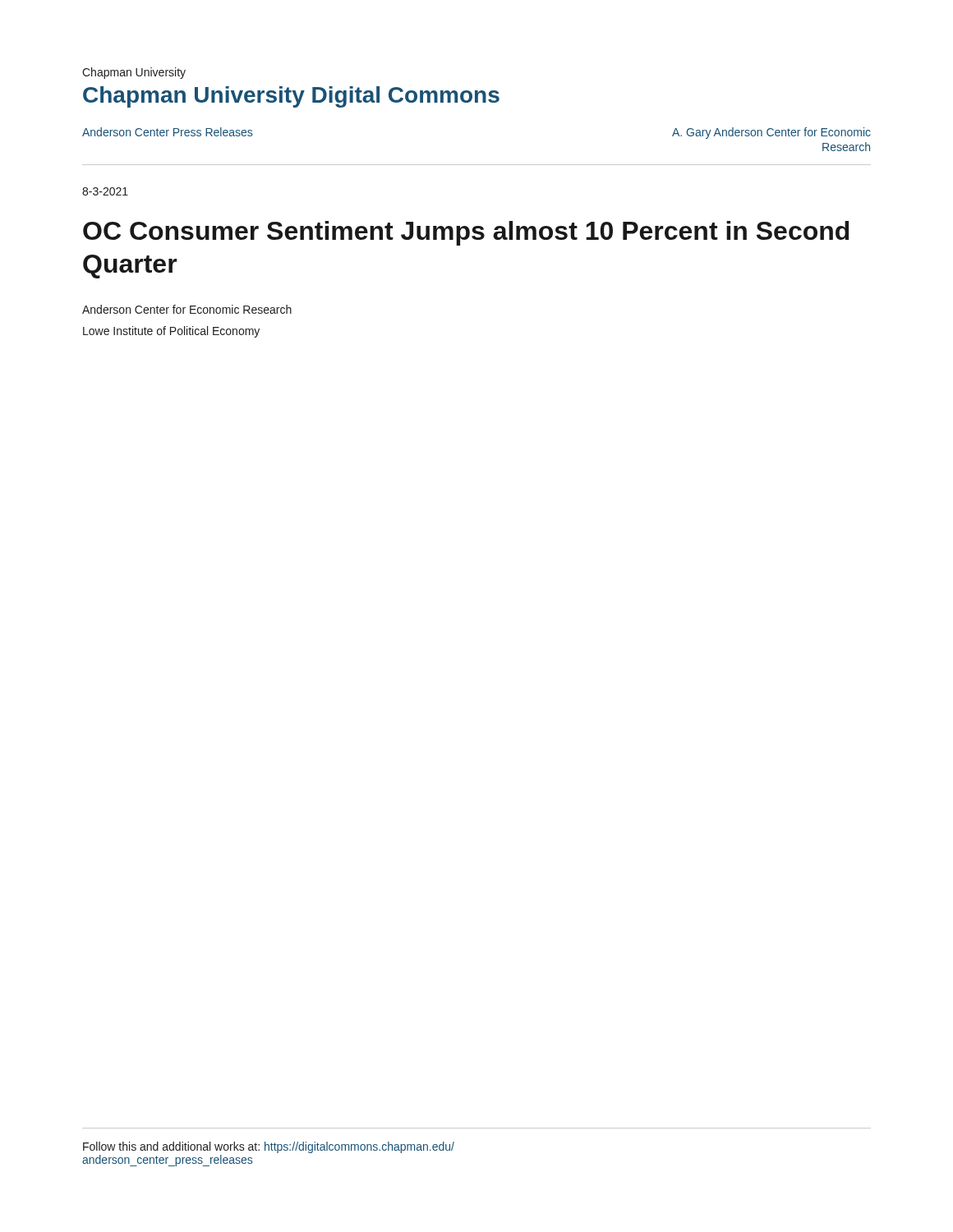Select the text that reads "Anderson Center Press Releases"
The width and height of the screenshot is (953, 1232).
(x=167, y=132)
